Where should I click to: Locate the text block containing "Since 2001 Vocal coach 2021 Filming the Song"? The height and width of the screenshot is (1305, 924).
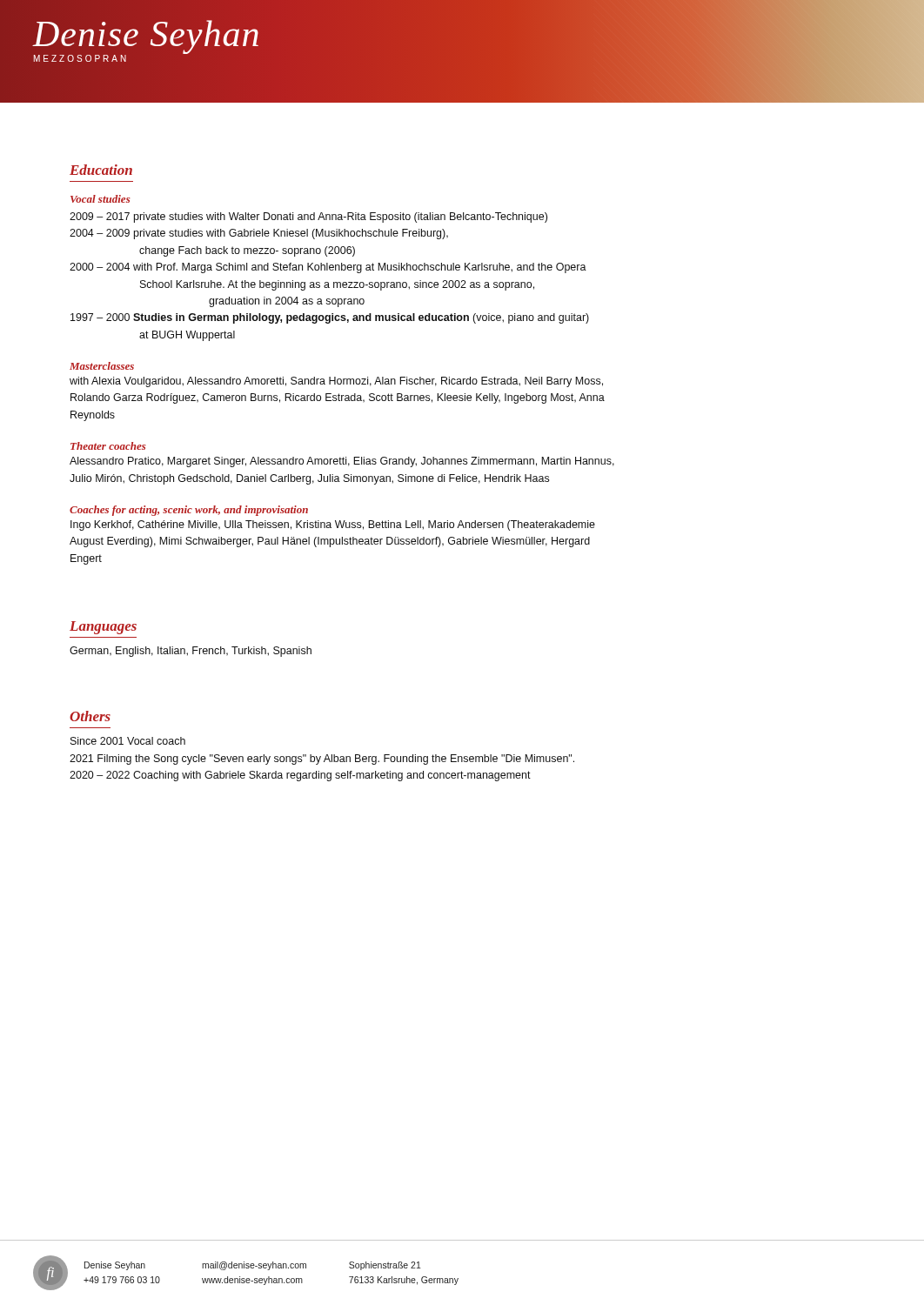[x=322, y=758]
